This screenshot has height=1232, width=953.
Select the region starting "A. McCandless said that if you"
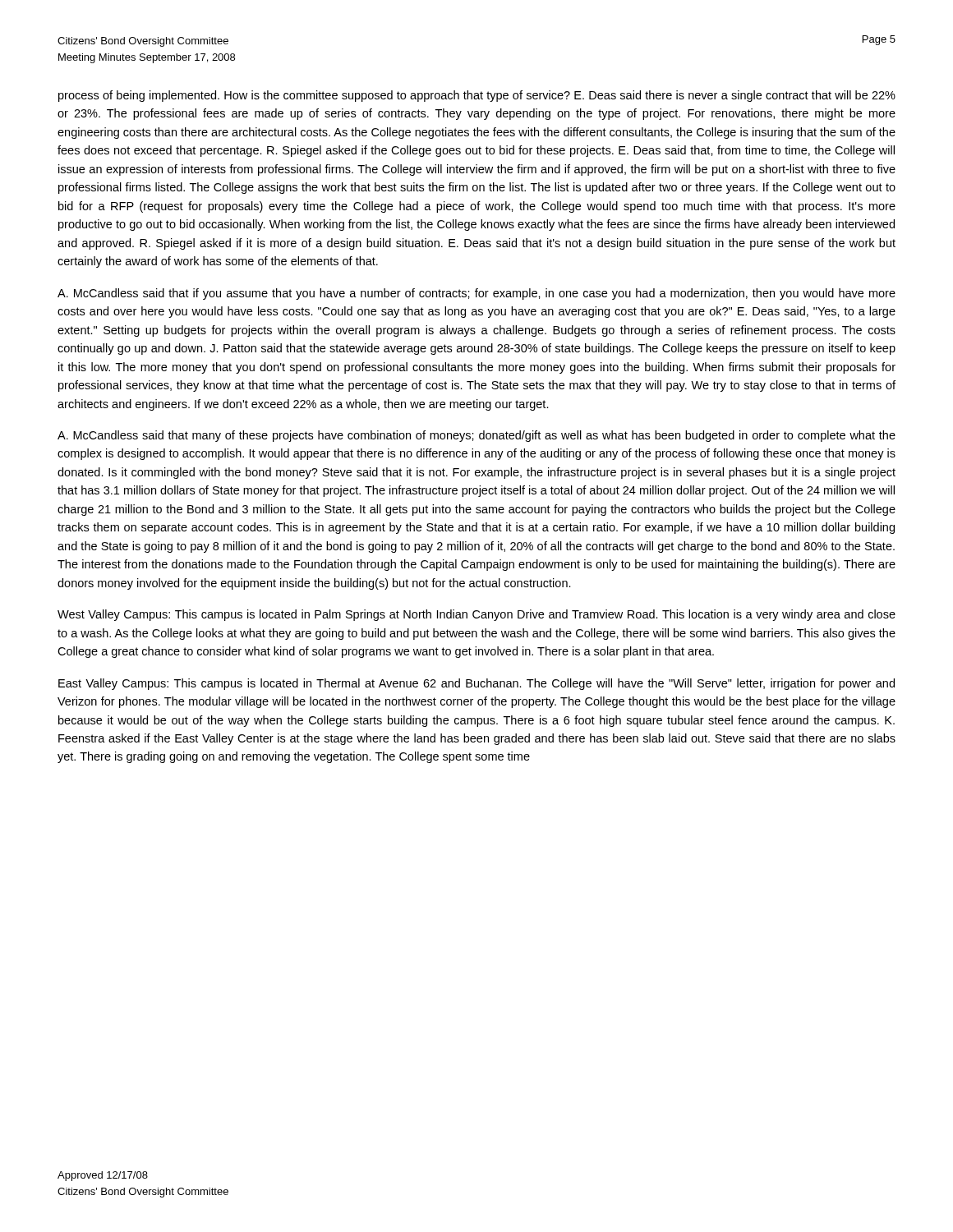click(476, 348)
